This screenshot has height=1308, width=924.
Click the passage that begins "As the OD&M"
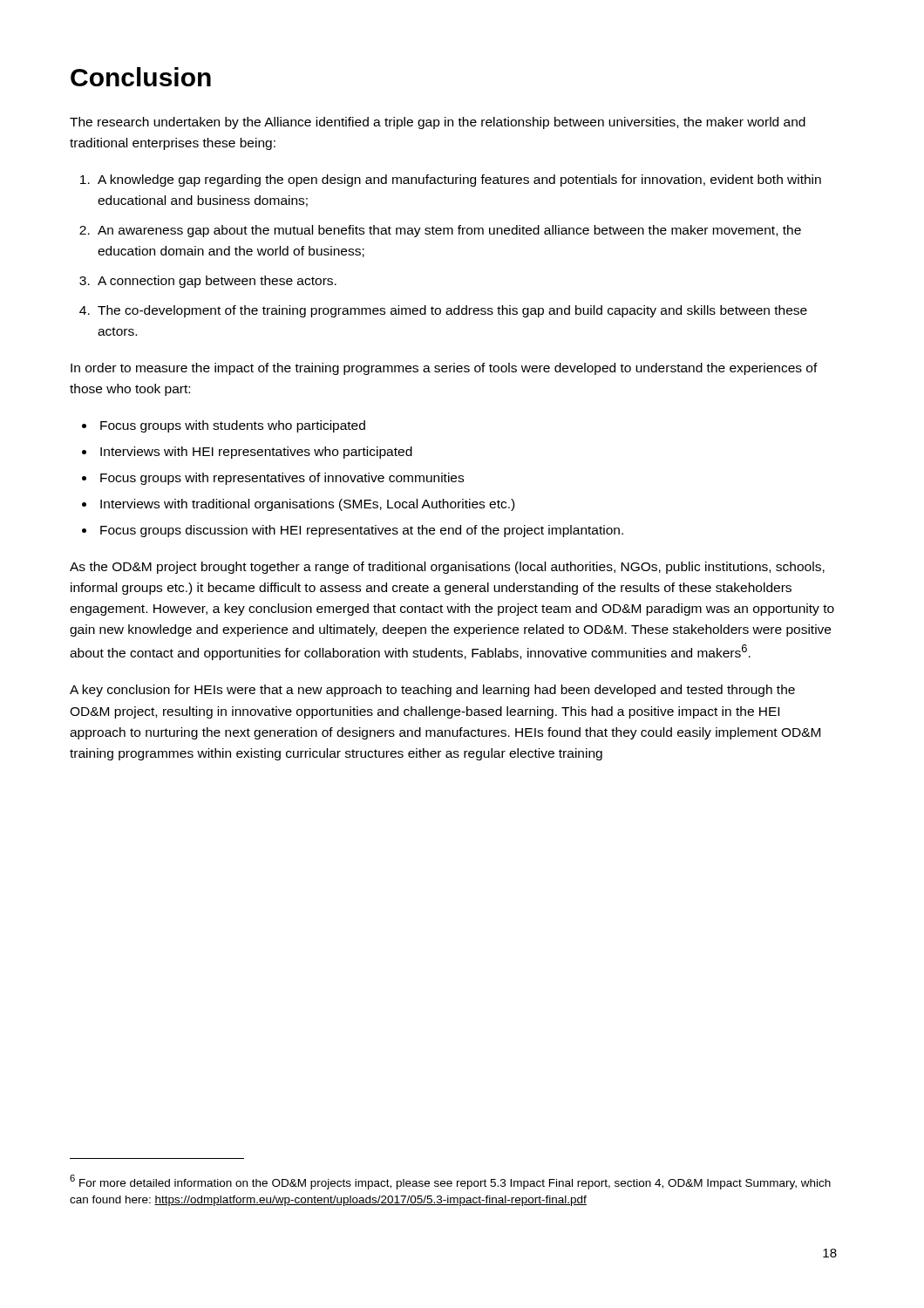point(453,610)
